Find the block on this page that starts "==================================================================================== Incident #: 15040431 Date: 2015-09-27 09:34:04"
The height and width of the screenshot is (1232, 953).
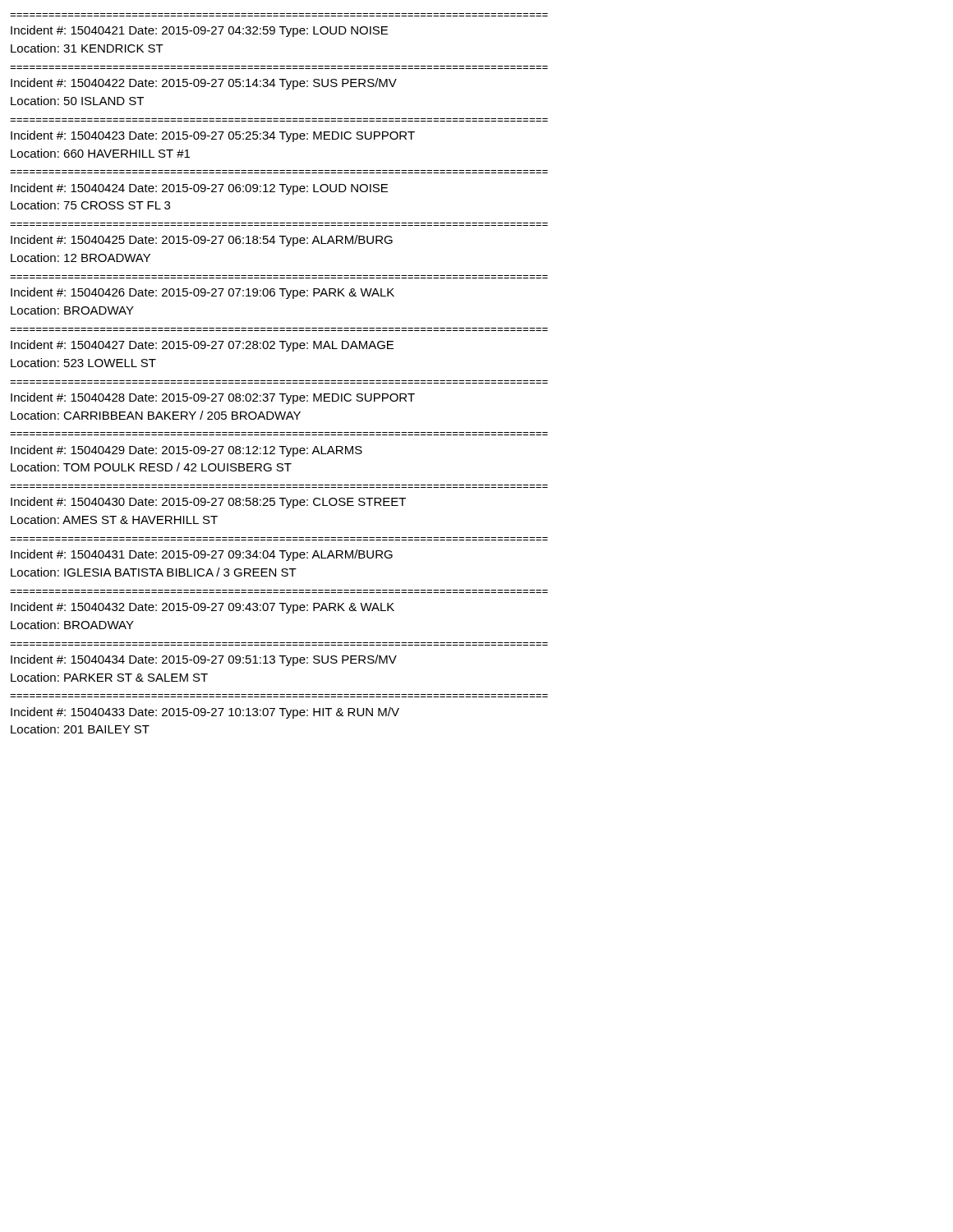pyautogui.click(x=202, y=555)
